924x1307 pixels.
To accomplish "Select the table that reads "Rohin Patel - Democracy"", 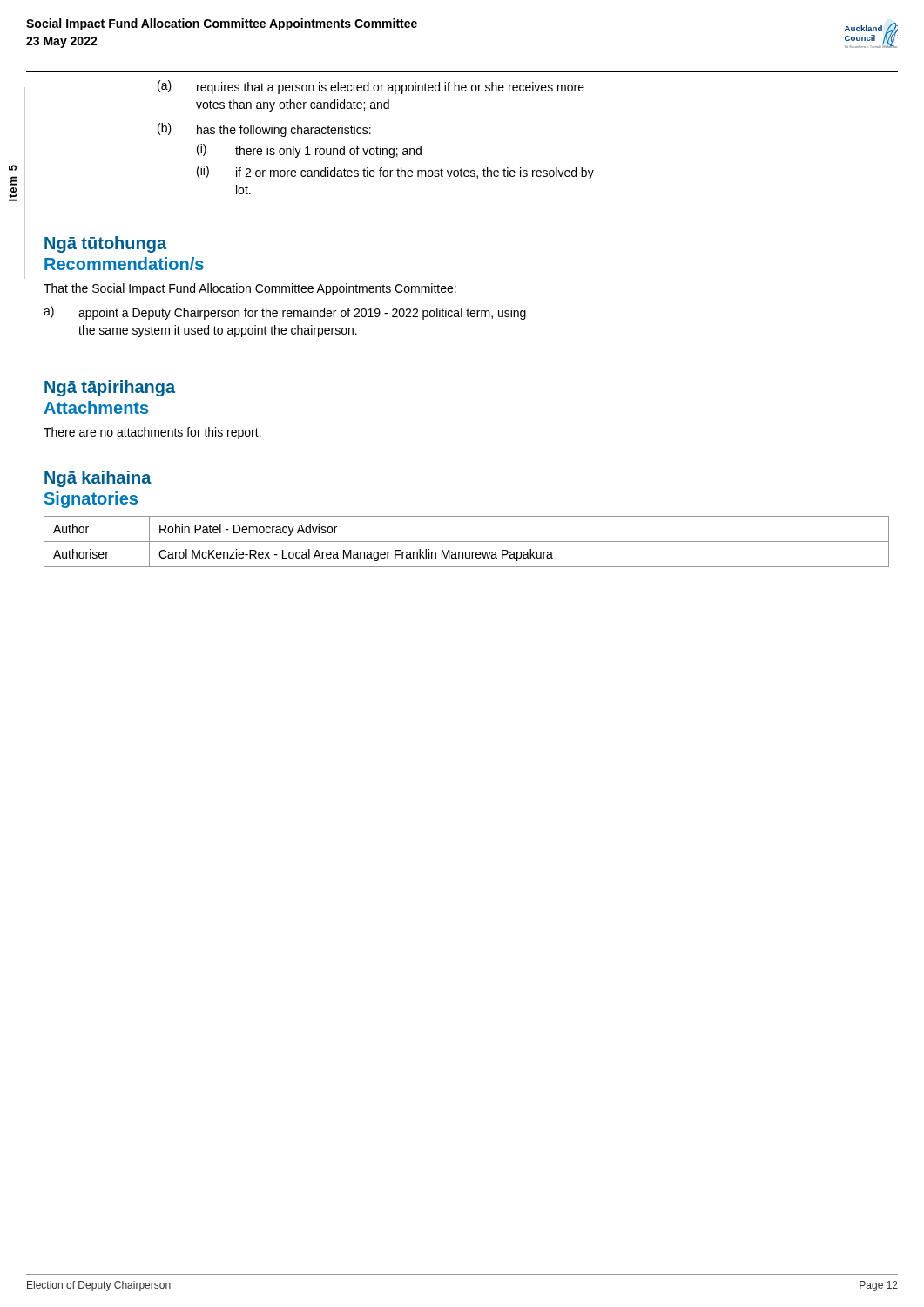I will [466, 541].
